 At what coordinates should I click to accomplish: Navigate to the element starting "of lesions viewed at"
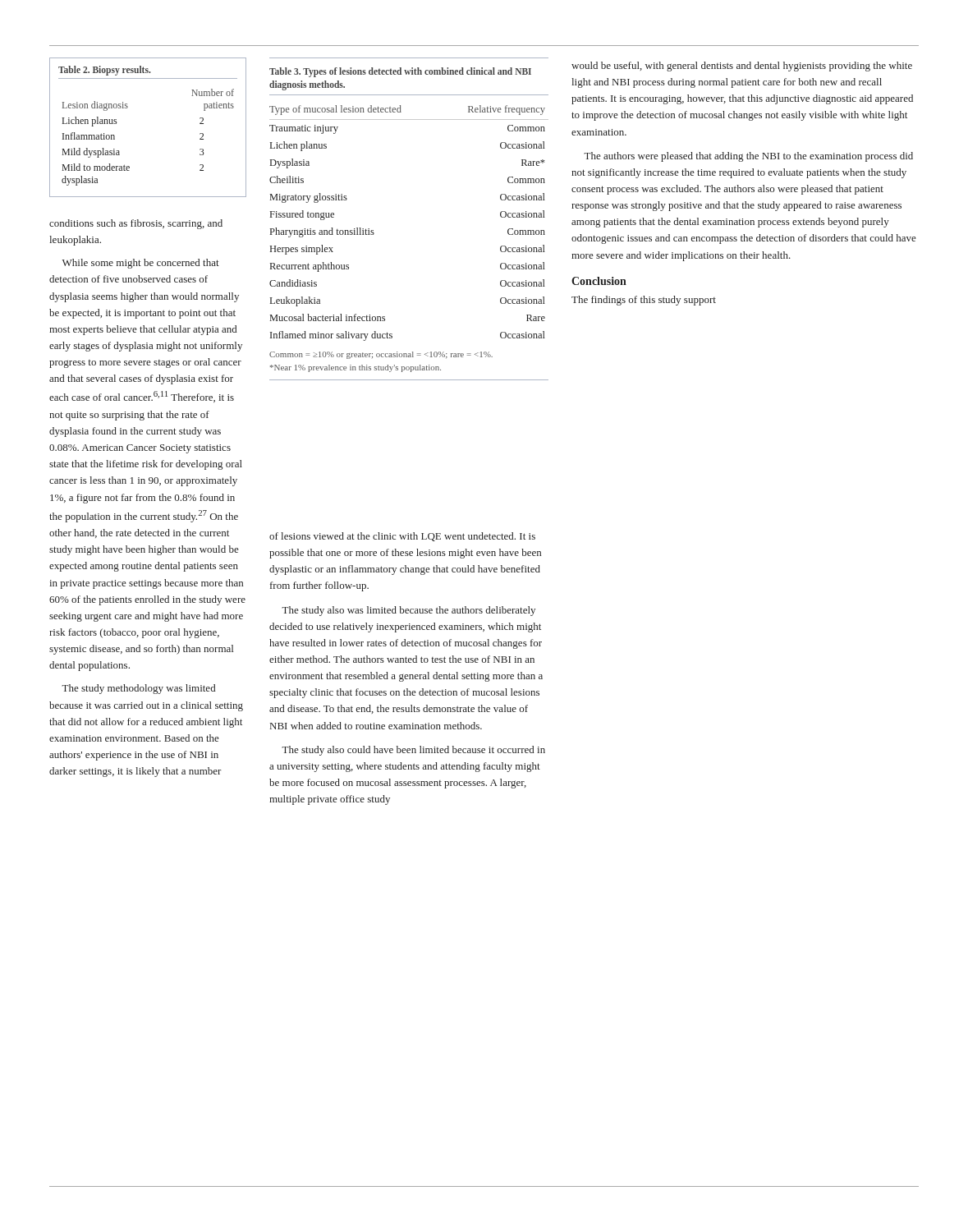point(409,668)
